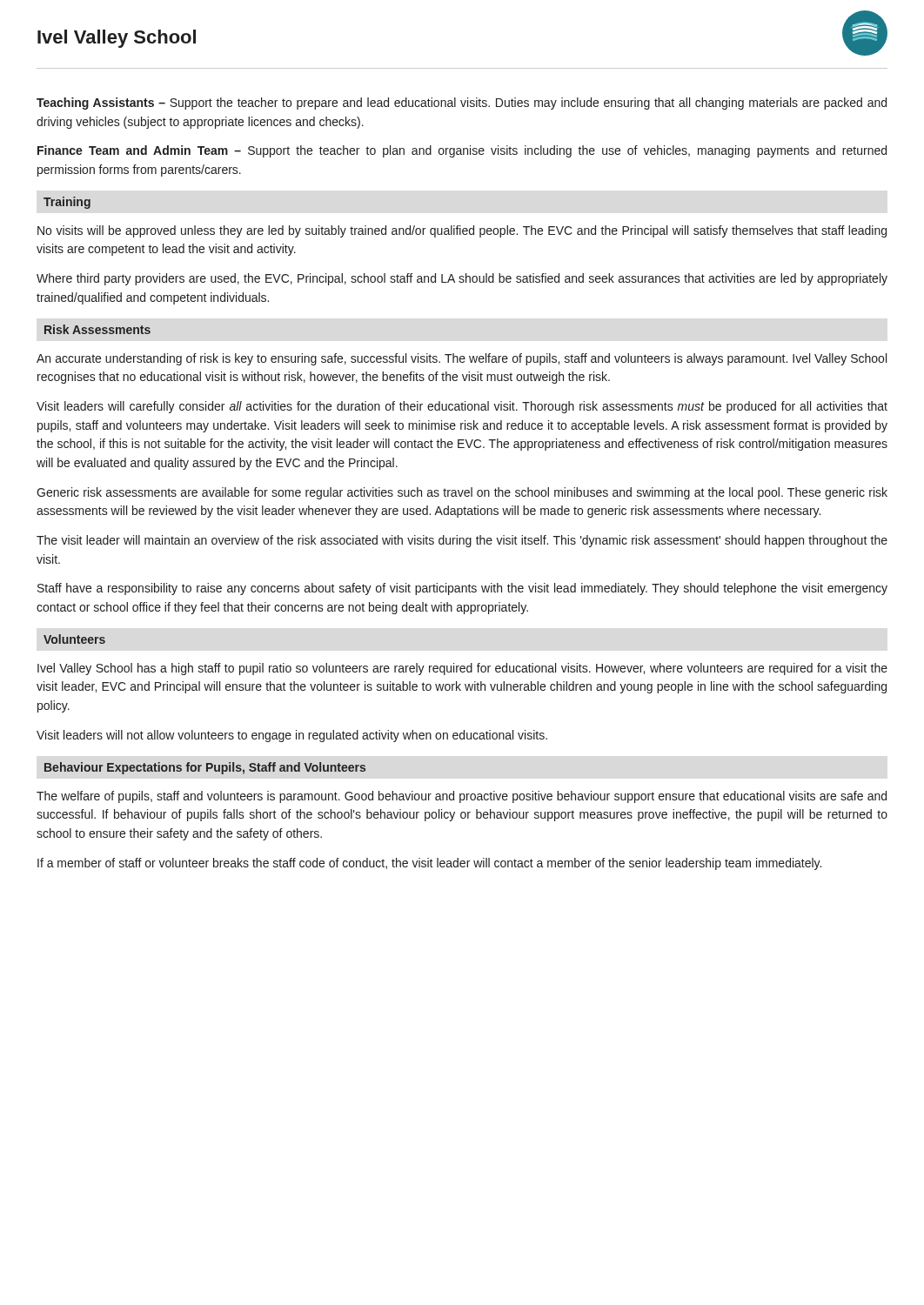Locate the text block starting "Generic risk assessments are available"
This screenshot has width=924, height=1305.
click(462, 502)
